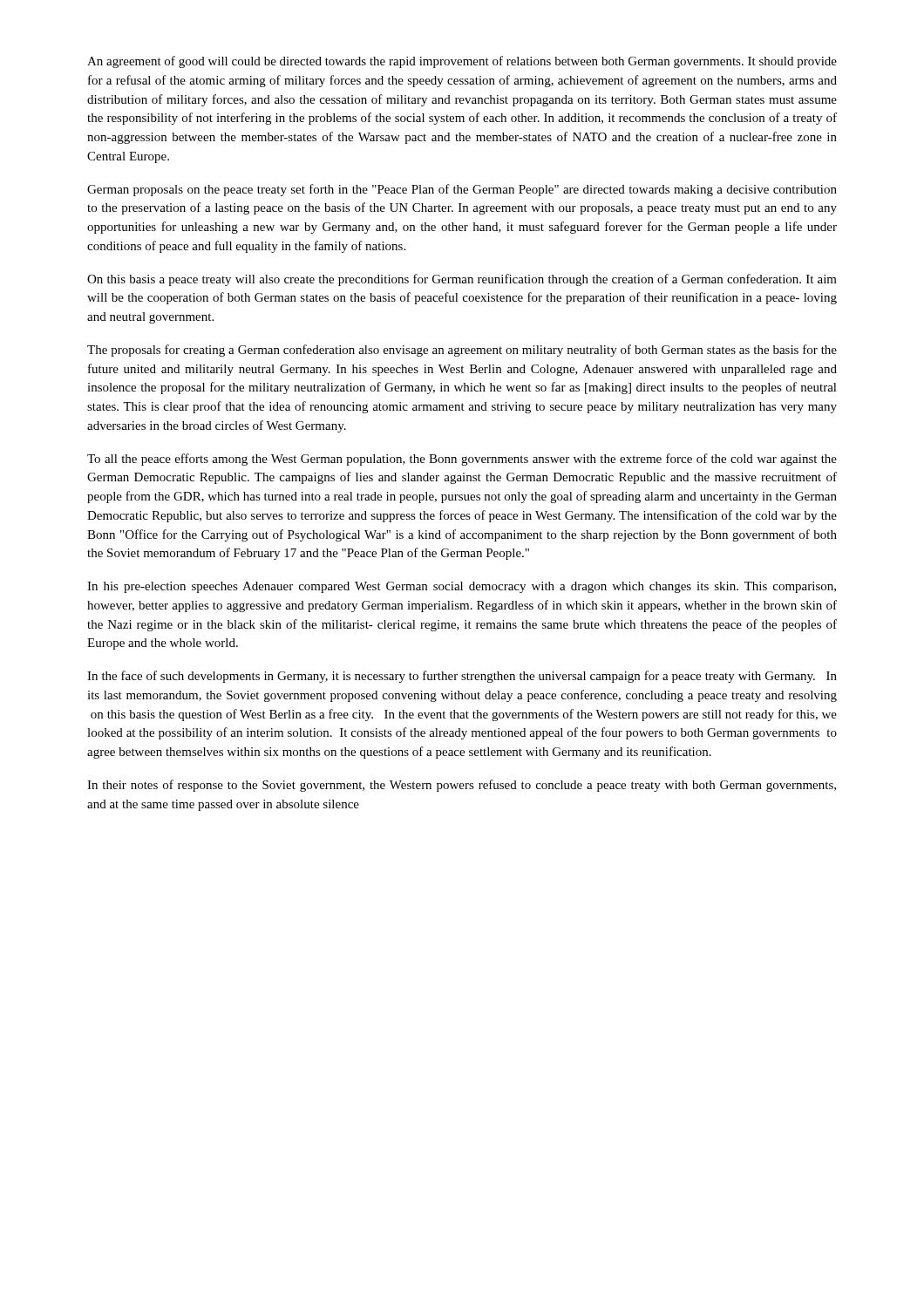The width and height of the screenshot is (924, 1308).
Task: Locate the element starting "An agreement of good"
Action: pyautogui.click(x=462, y=108)
